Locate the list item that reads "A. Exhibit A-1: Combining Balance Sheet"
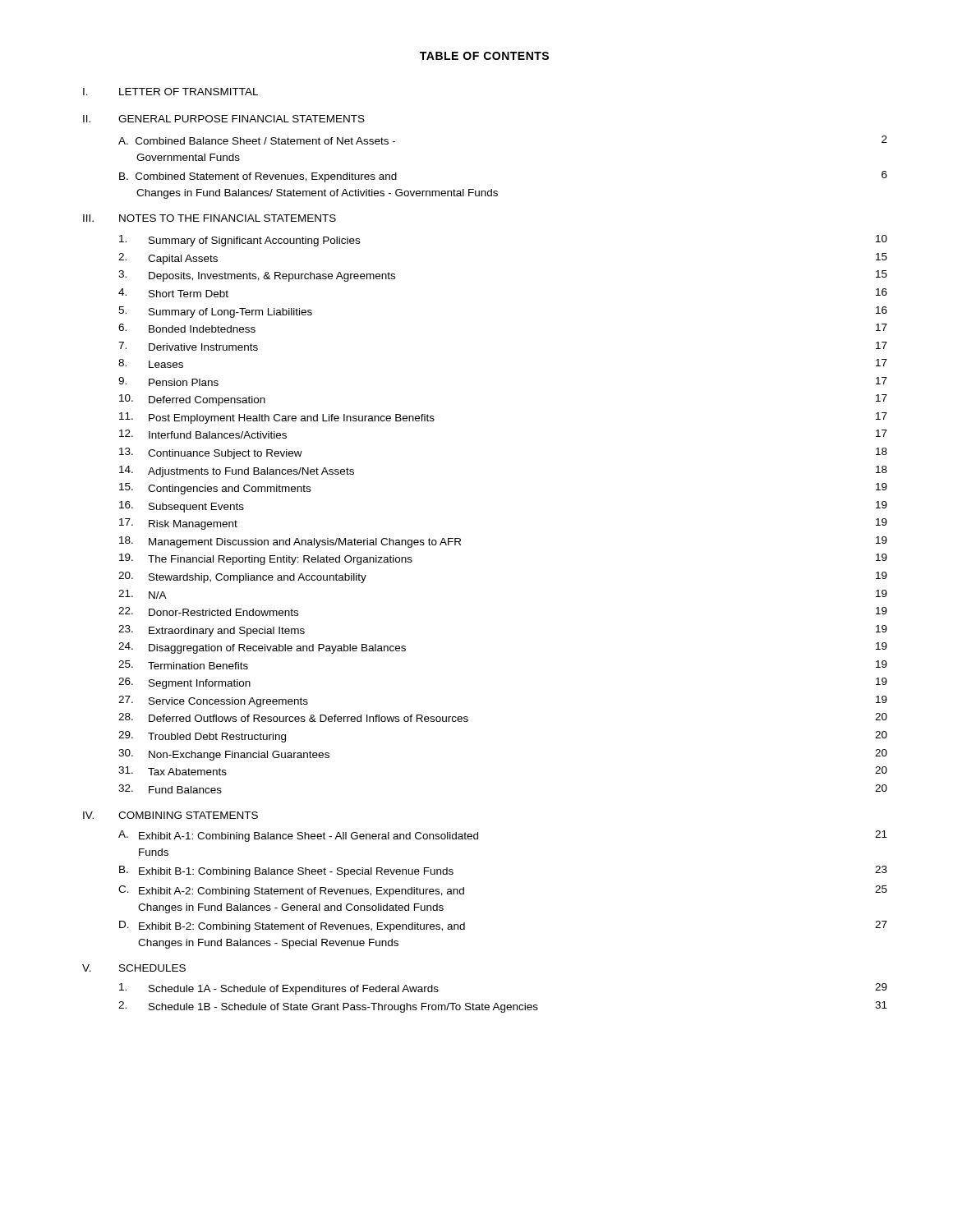This screenshot has height=1232, width=953. 299,836
